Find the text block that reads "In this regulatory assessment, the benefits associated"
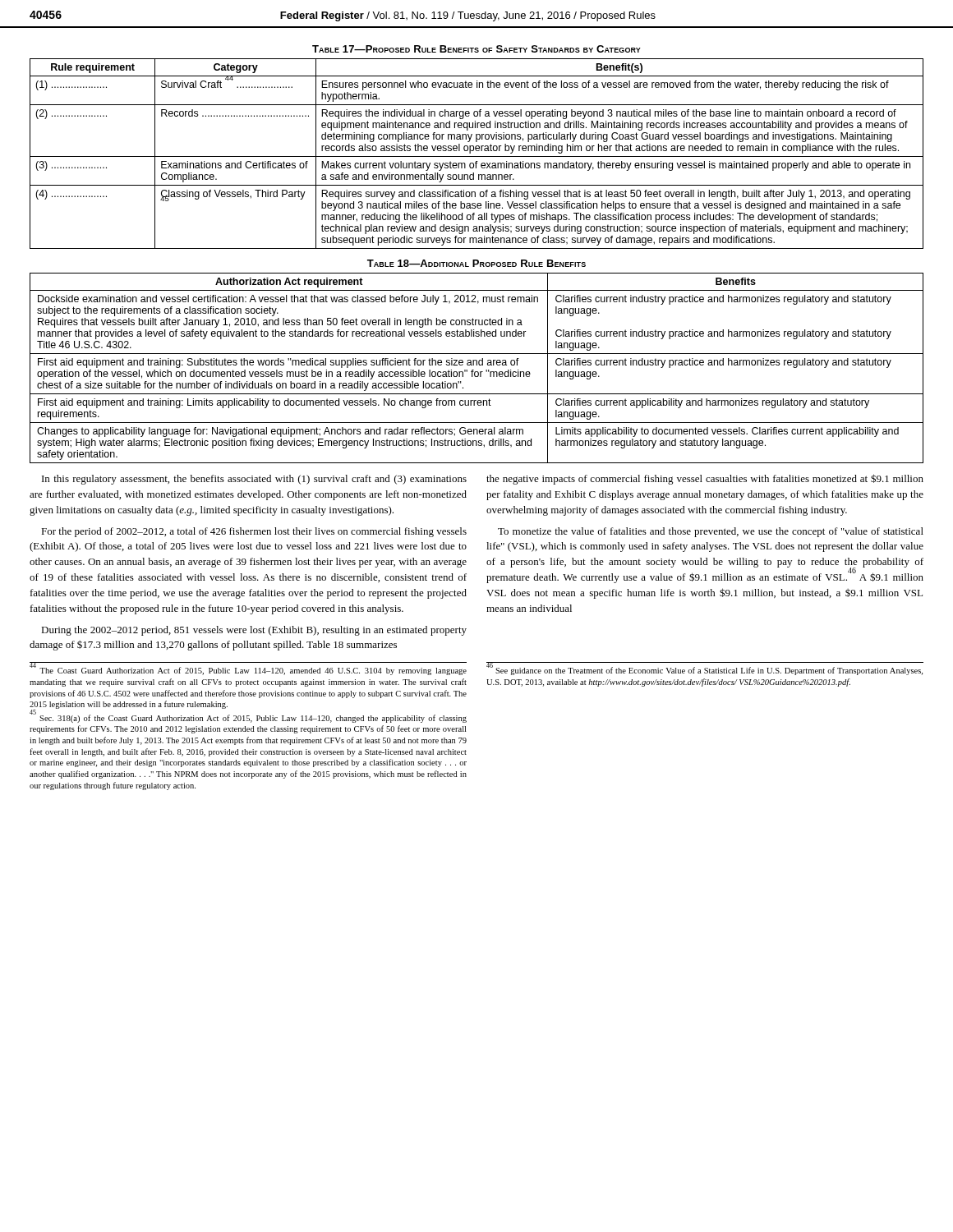 click(248, 562)
